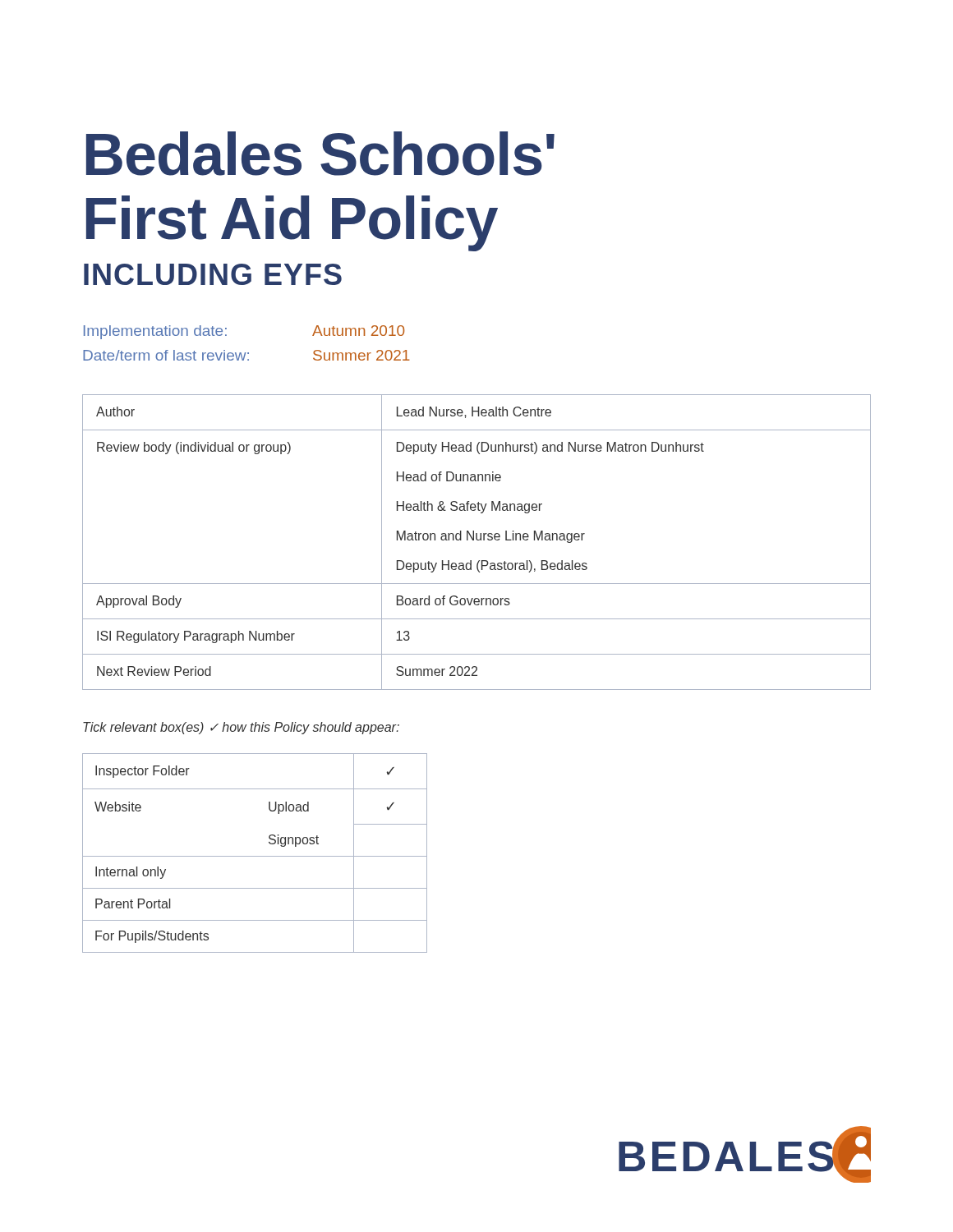
Task: Locate the passage starting "Tick relevant box(es) ✓ how this"
Action: point(241,728)
